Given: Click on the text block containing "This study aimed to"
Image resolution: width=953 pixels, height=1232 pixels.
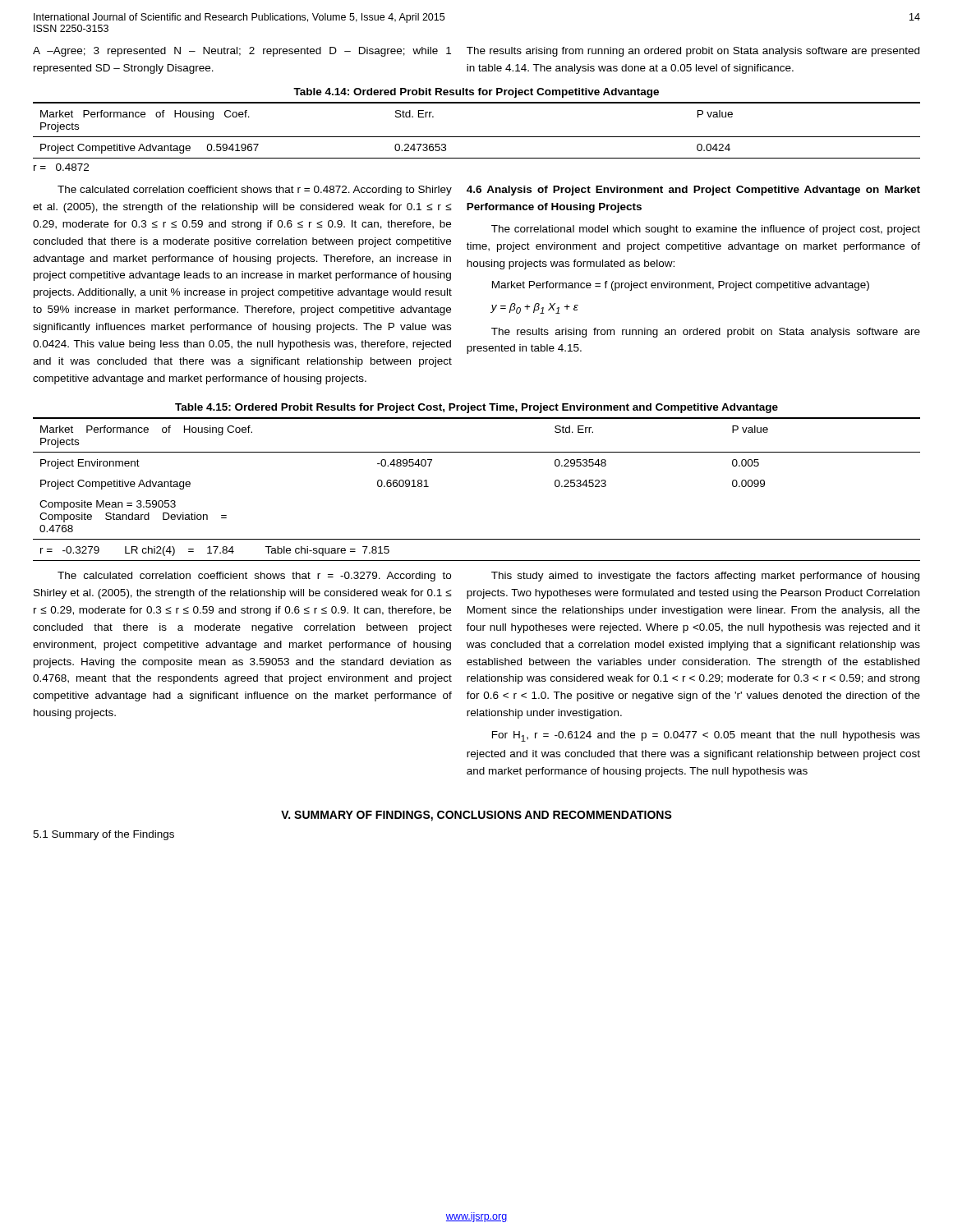Looking at the screenshot, I should pos(693,674).
